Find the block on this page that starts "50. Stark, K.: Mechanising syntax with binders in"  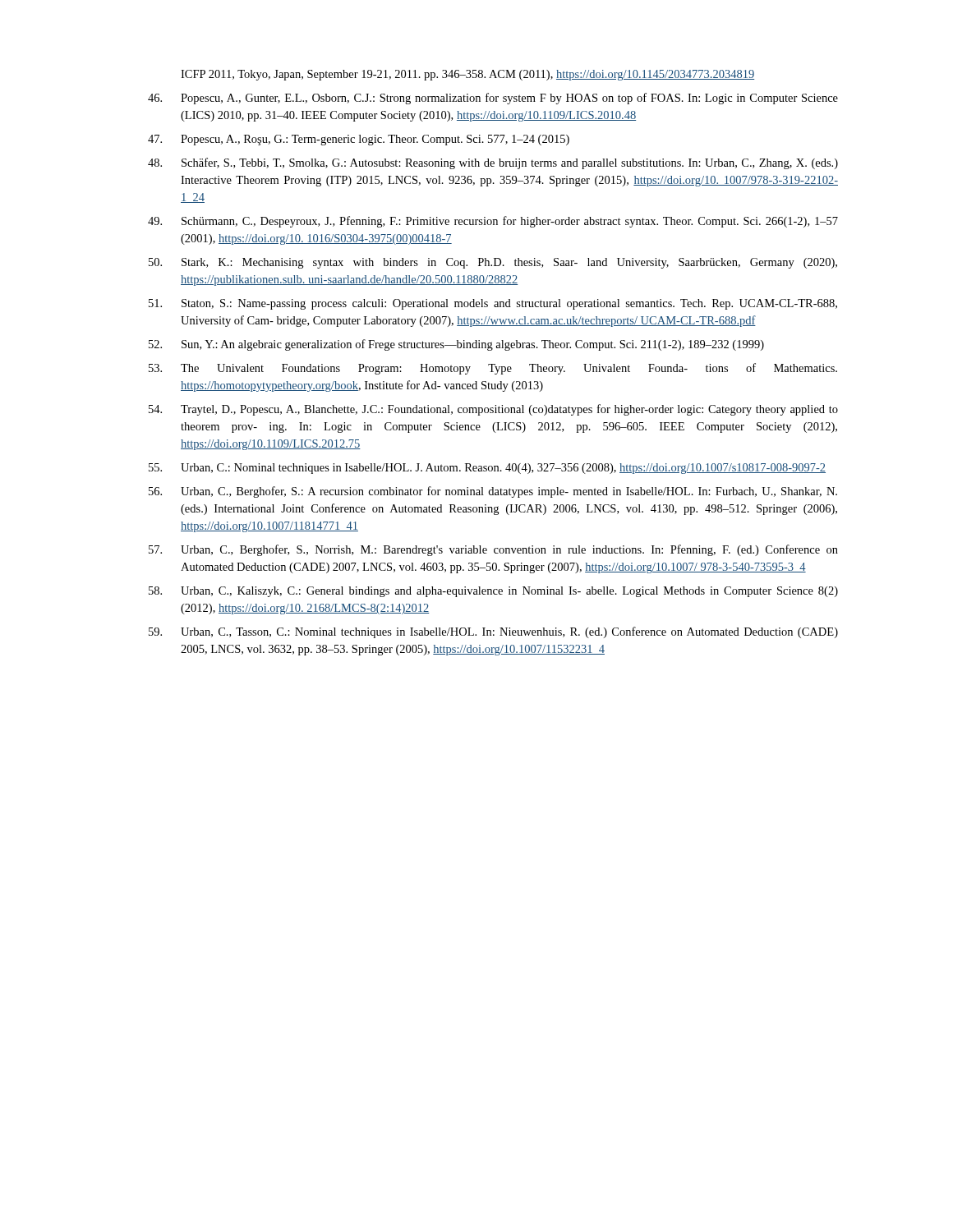click(x=493, y=271)
